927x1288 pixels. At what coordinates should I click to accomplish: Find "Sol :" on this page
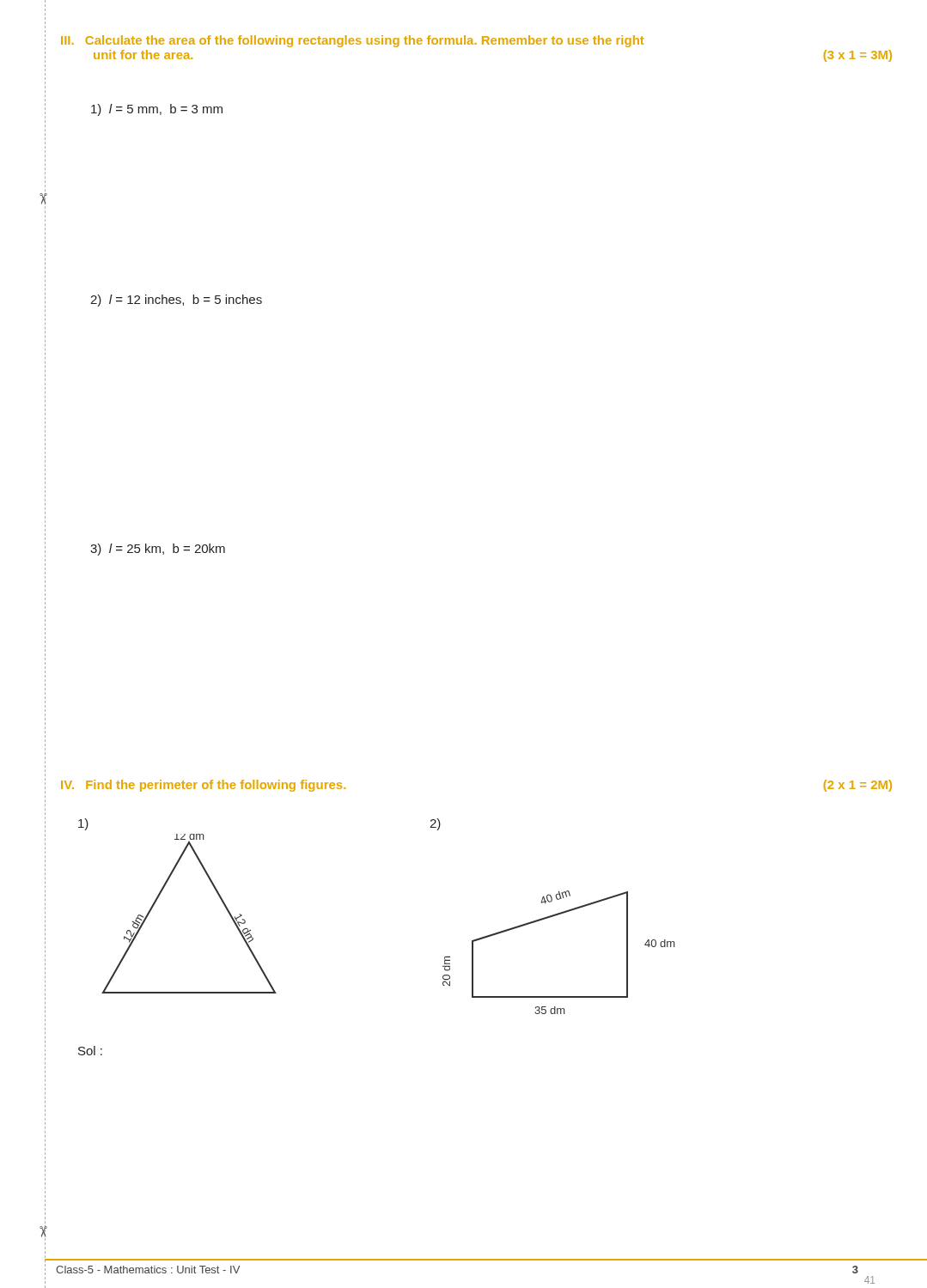(x=90, y=1051)
